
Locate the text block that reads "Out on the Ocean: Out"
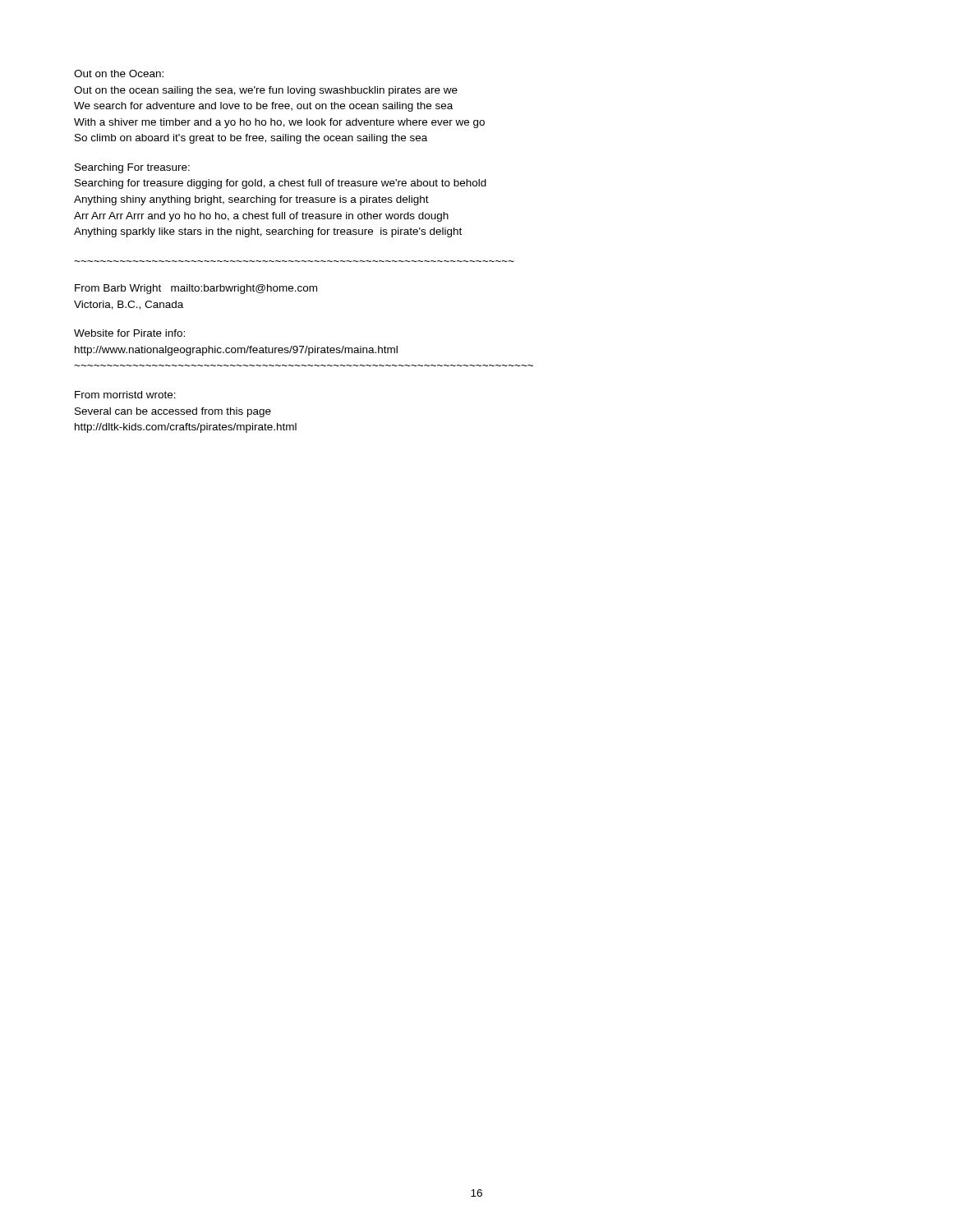pyautogui.click(x=119, y=74)
